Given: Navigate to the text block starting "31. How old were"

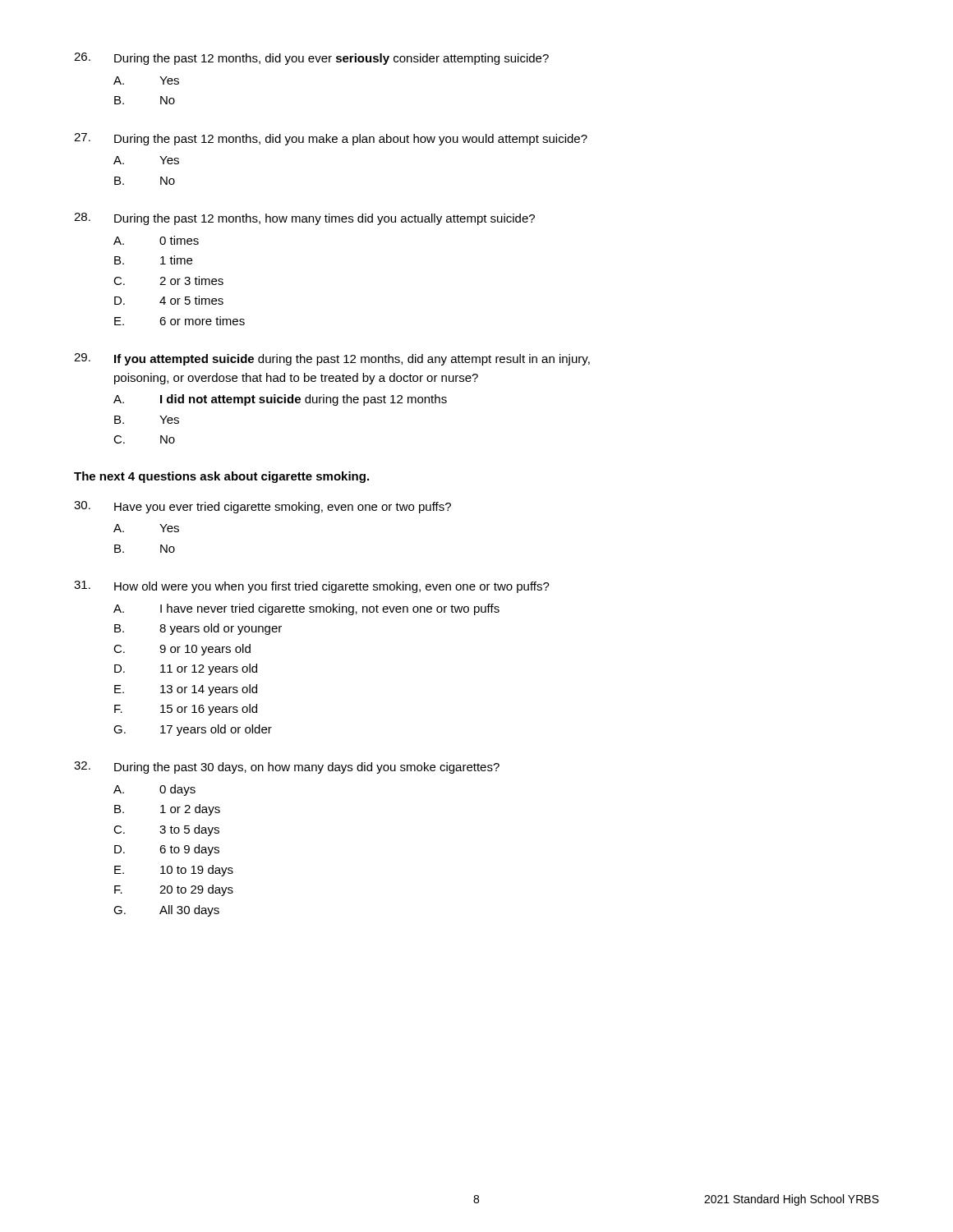Looking at the screenshot, I should click(x=312, y=587).
